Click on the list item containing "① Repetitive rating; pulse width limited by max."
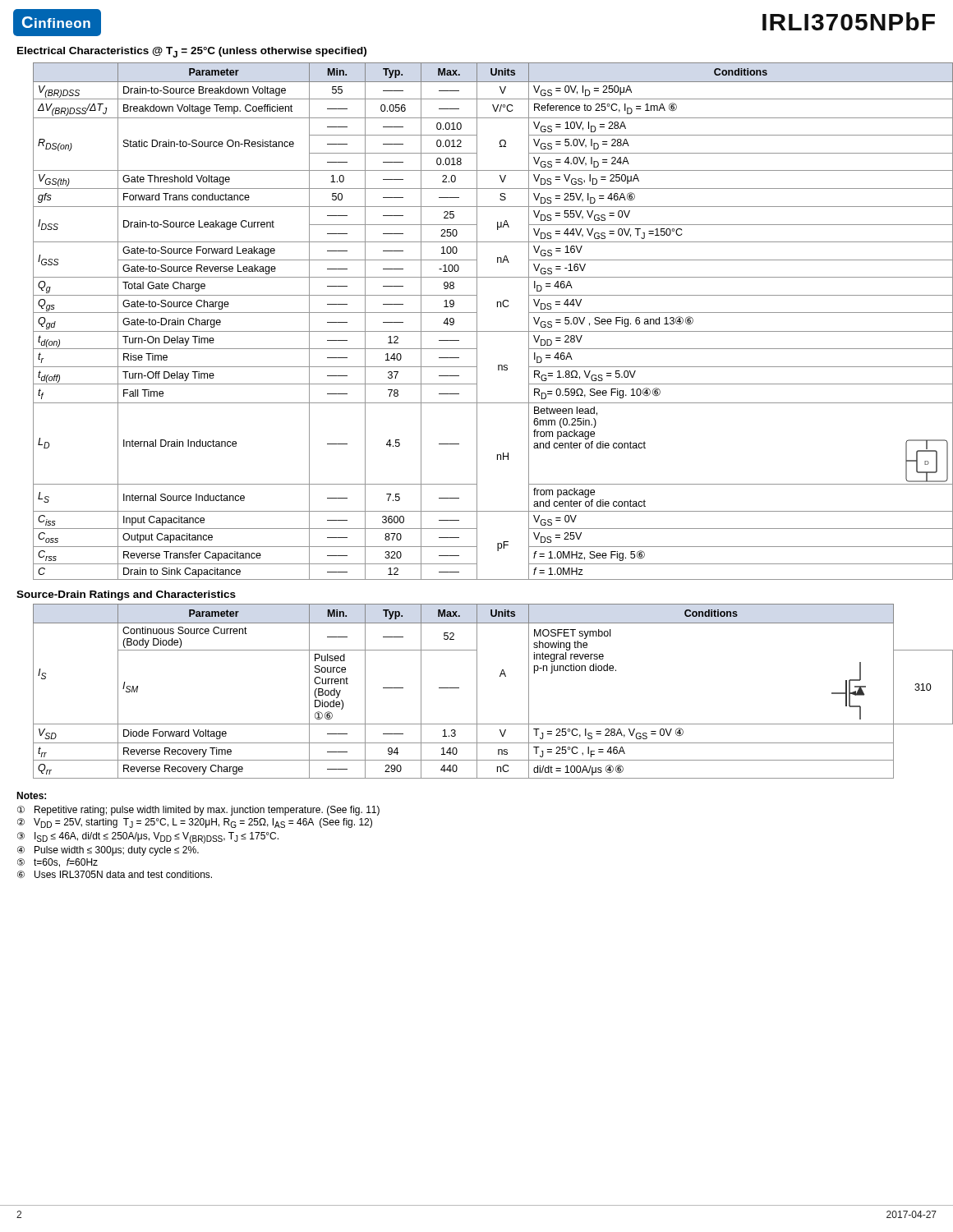The width and height of the screenshot is (953, 1232). click(198, 810)
